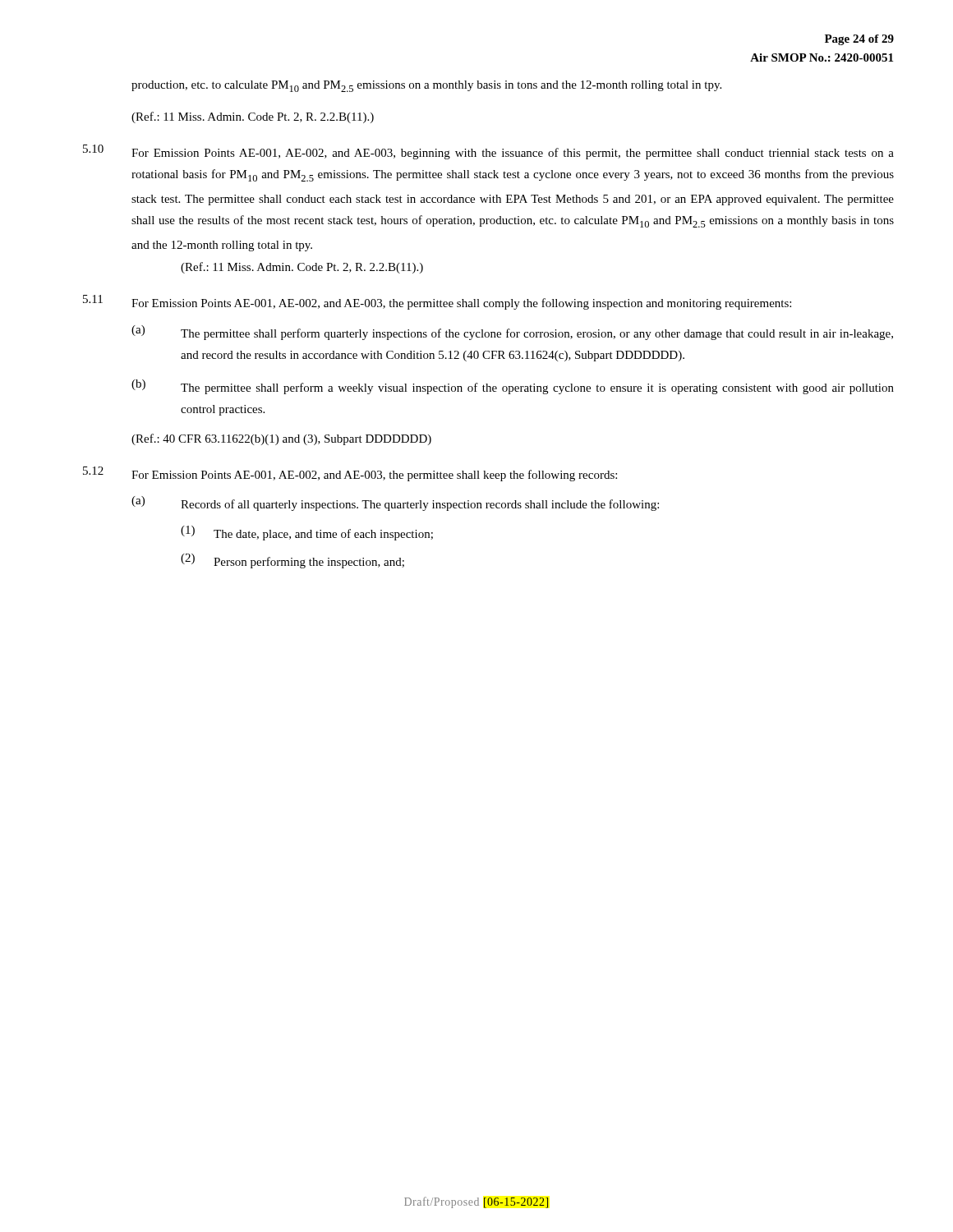Locate the block of text that opens with "5.12 For Emission Points AE-001, AE-002, and"
953x1232 pixels.
[488, 475]
